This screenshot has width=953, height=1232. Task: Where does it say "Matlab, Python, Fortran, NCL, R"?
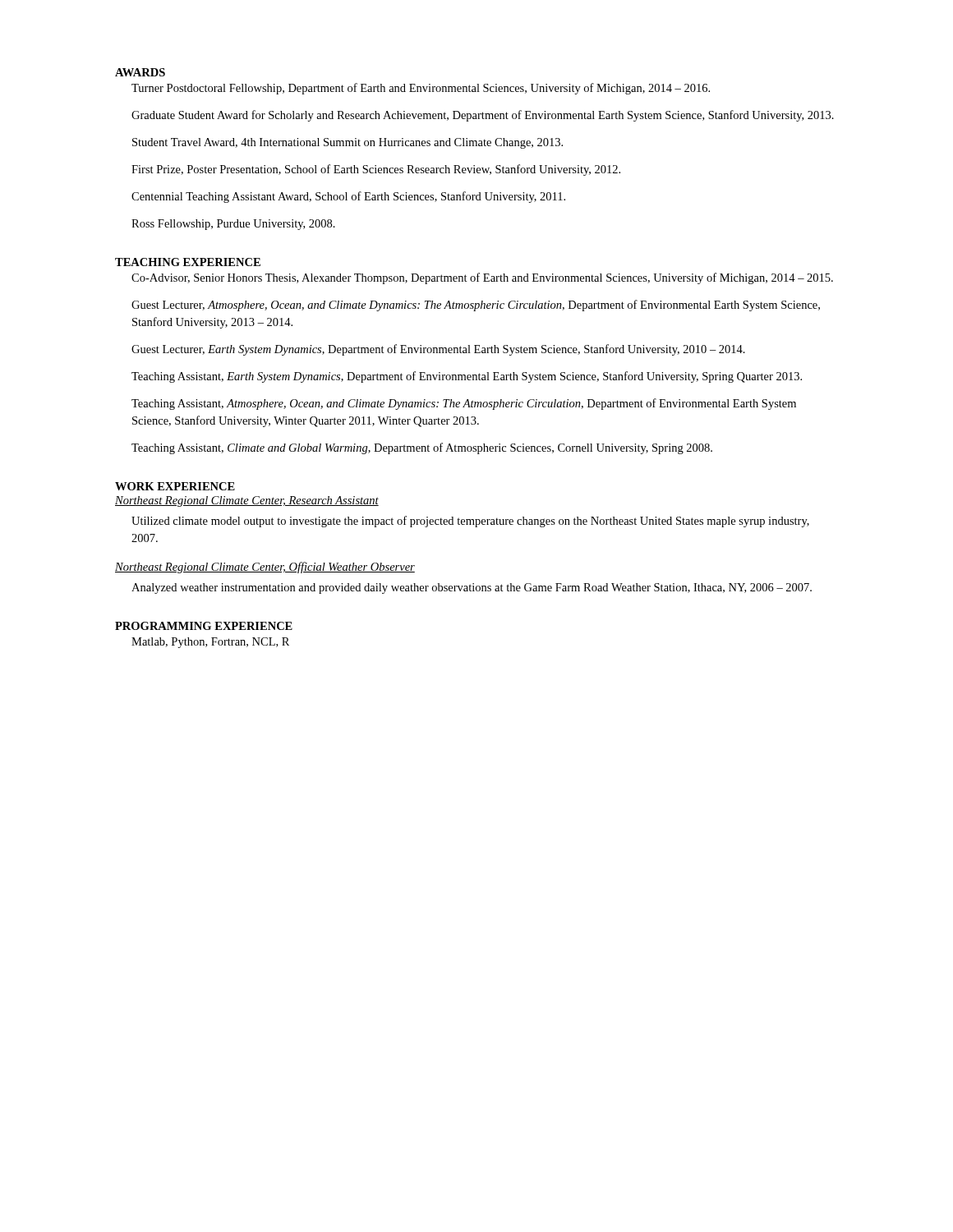(211, 642)
